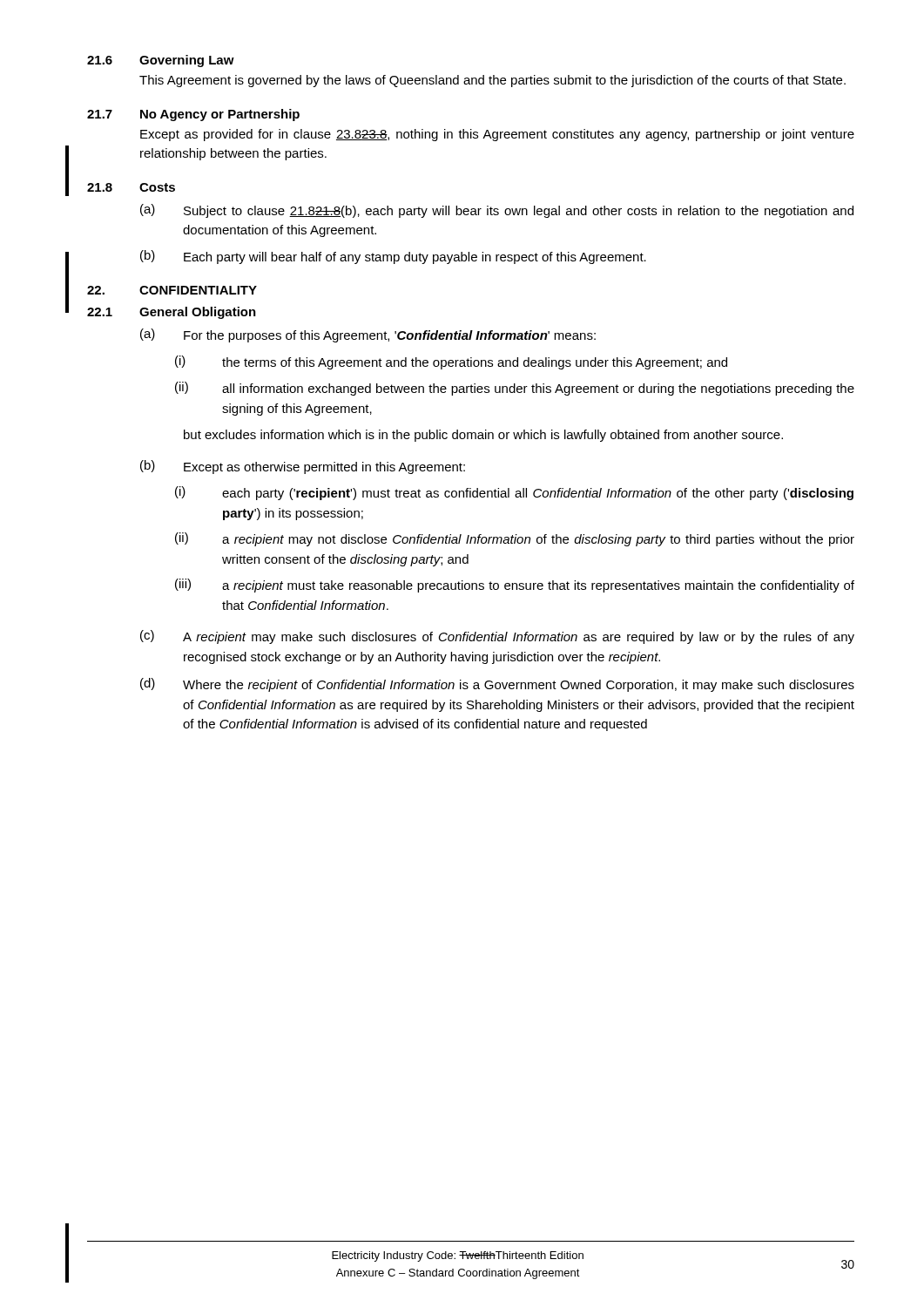Point to the block beginning "(i) each party ('recipient') must treat as confidential"
924x1307 pixels.
coord(514,503)
